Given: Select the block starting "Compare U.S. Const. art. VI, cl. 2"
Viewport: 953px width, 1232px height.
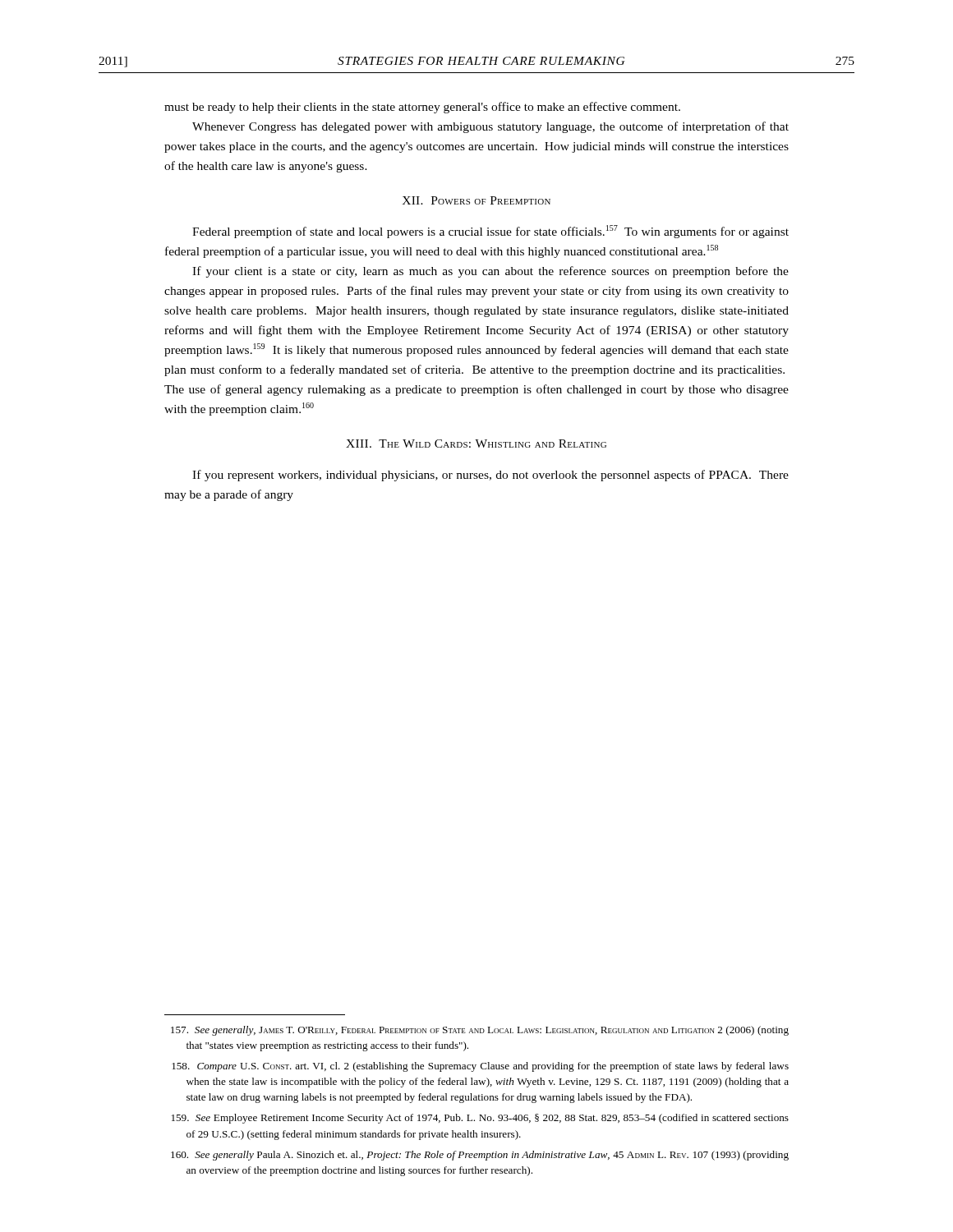Looking at the screenshot, I should coord(476,1081).
